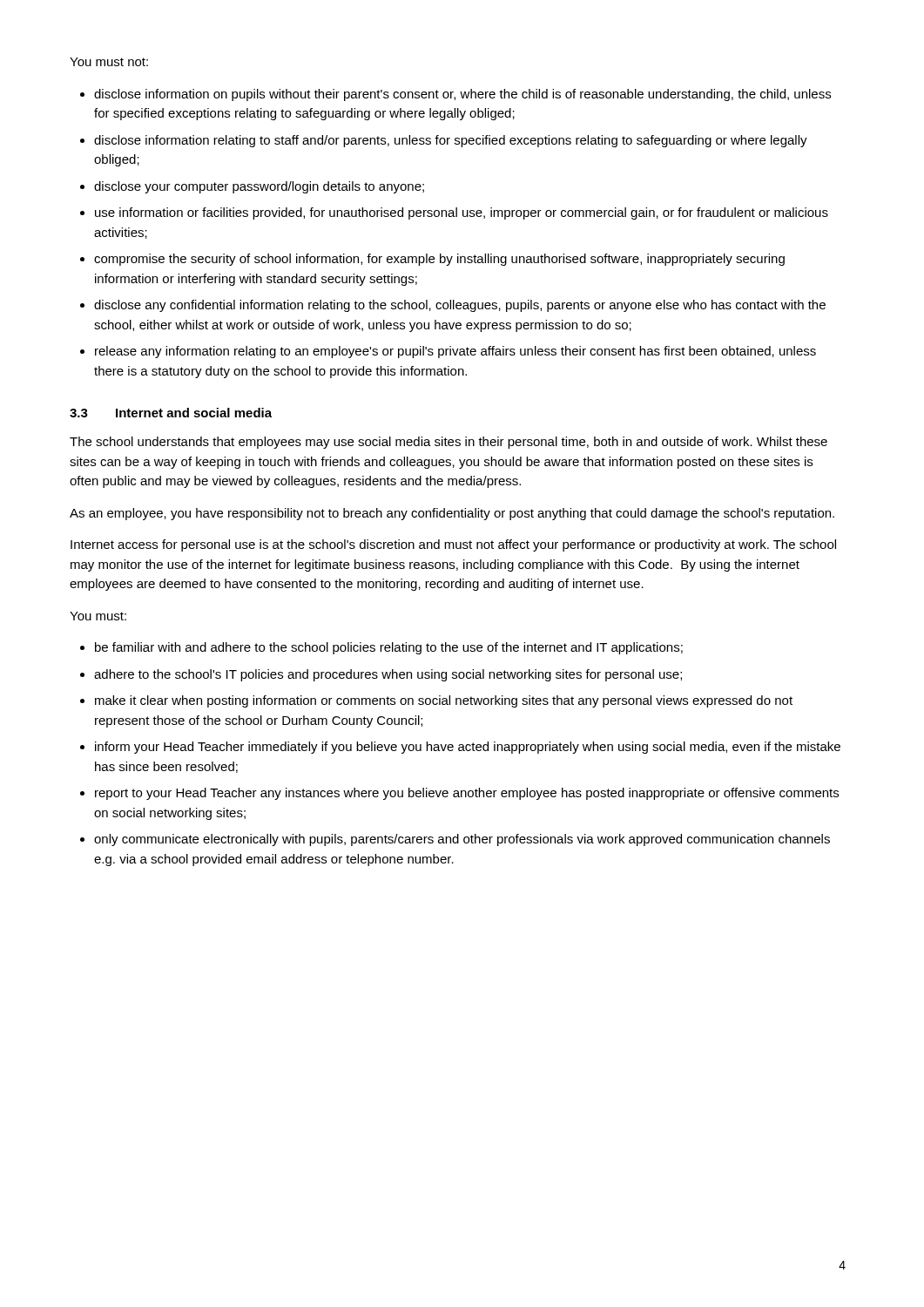Find the block on this page that starts "disclose any confidential information relating to the"
The height and width of the screenshot is (1307, 924).
click(460, 314)
